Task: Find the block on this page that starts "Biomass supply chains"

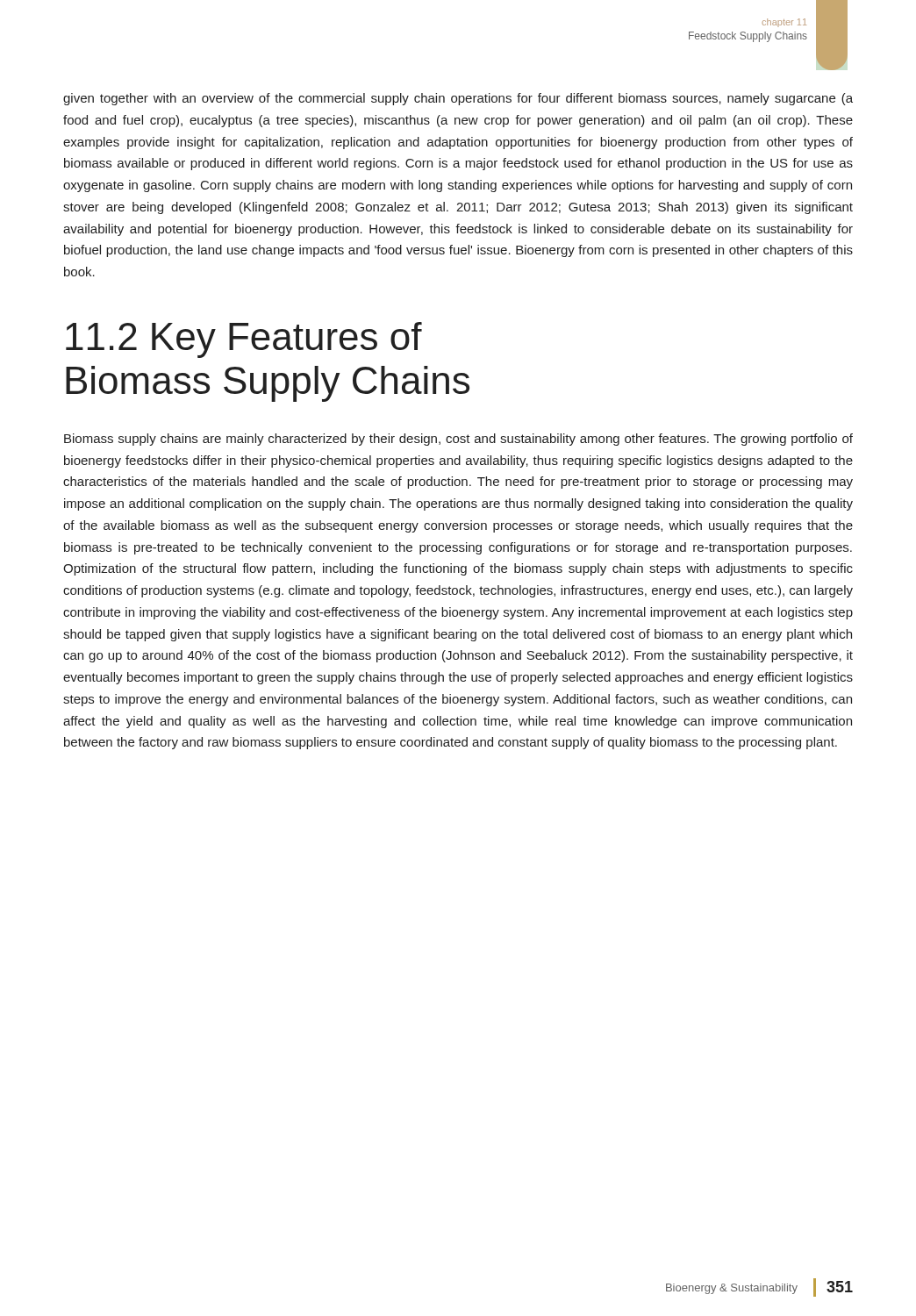Action: (x=458, y=590)
